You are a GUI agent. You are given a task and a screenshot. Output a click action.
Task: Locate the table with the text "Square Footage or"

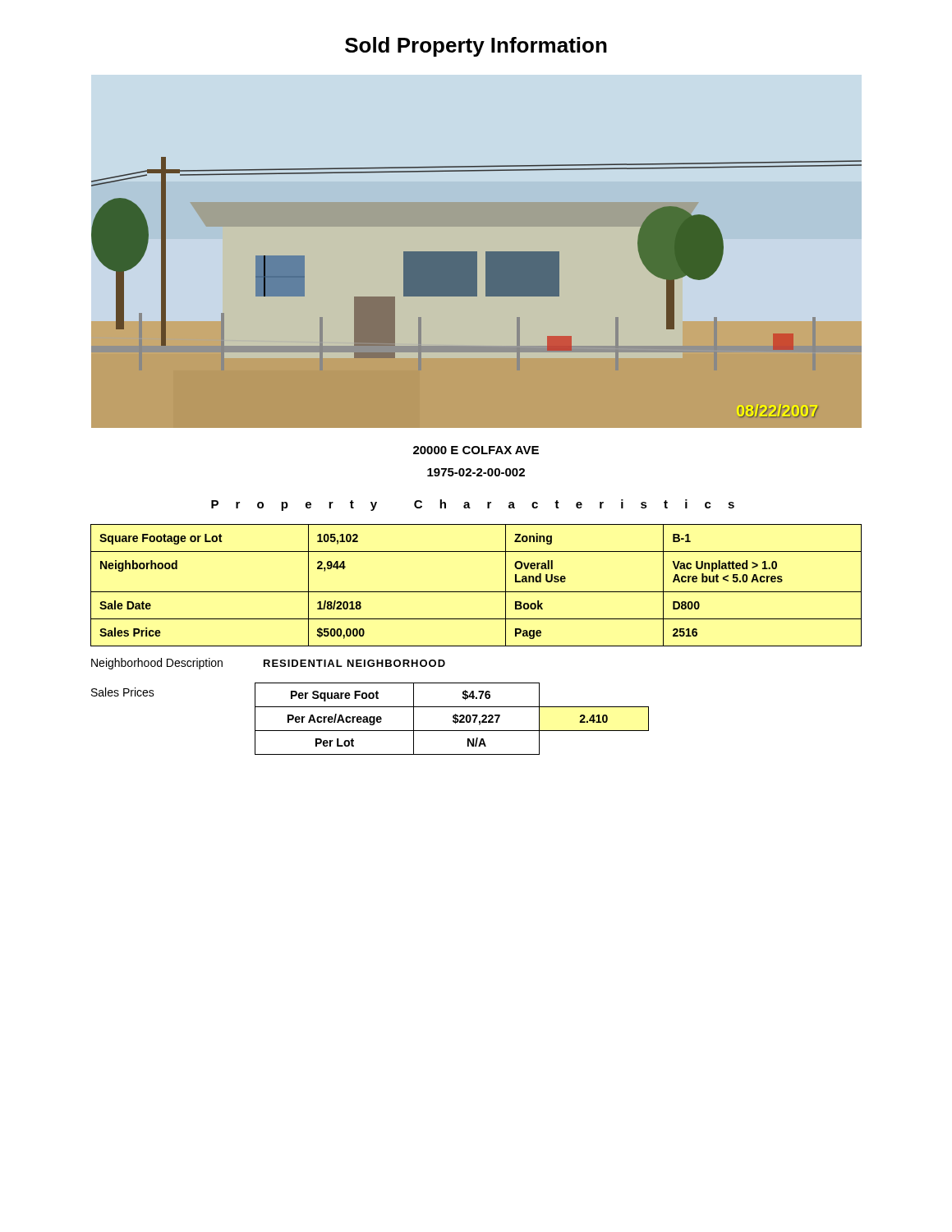[476, 585]
